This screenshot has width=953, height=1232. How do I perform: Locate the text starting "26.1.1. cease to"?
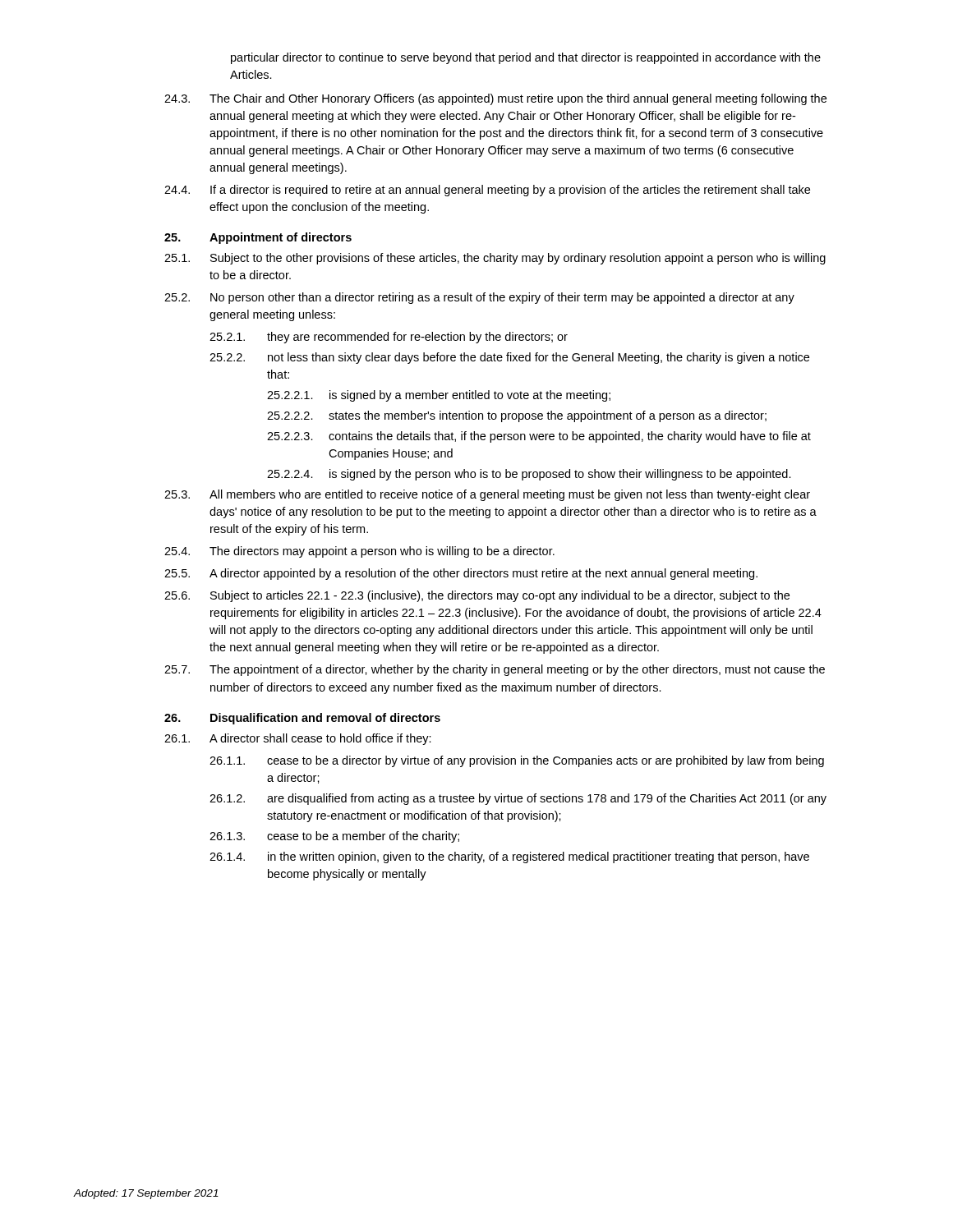520,769
